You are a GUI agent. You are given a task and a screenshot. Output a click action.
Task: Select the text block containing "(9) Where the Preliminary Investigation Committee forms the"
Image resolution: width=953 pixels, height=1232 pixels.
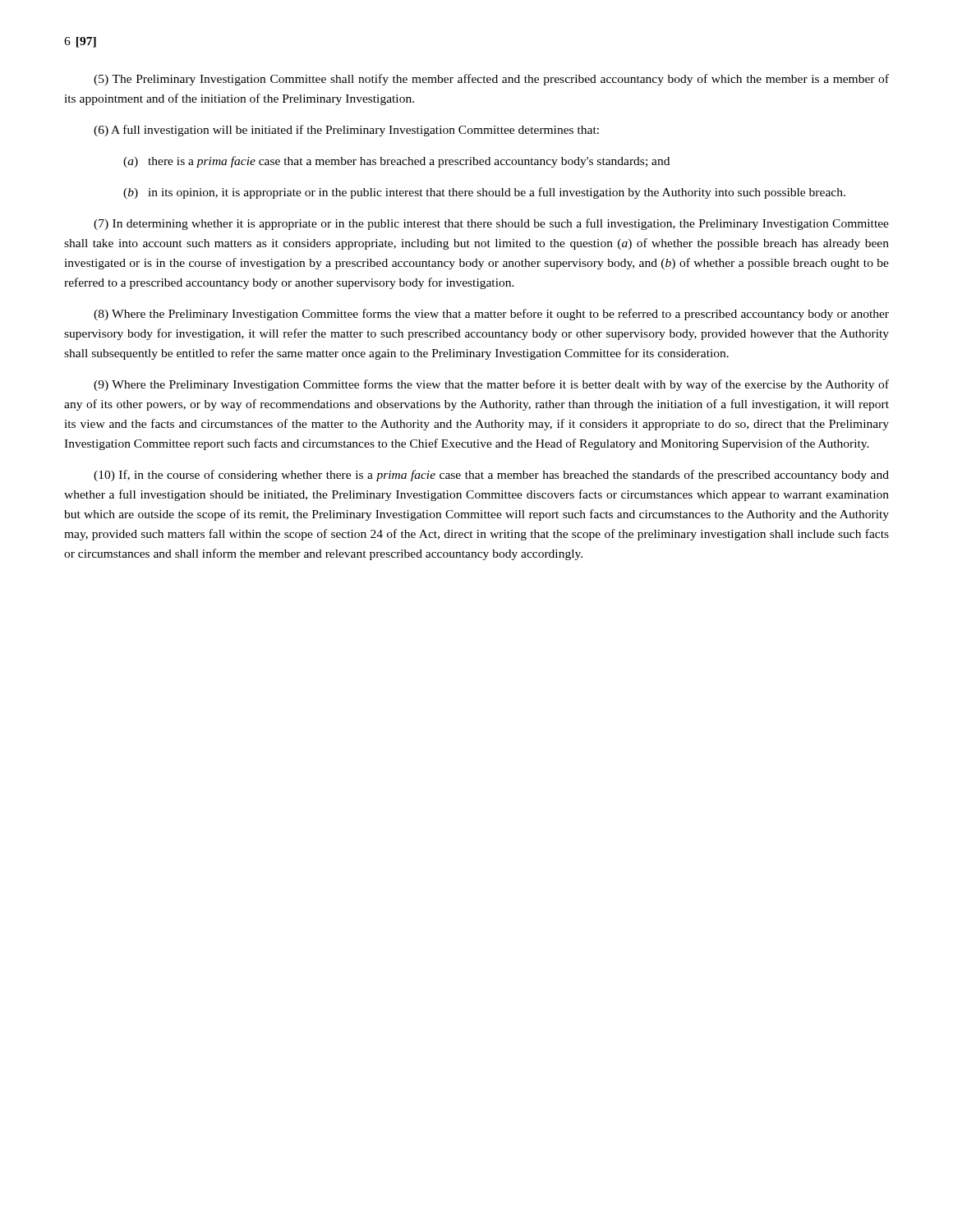click(x=476, y=414)
